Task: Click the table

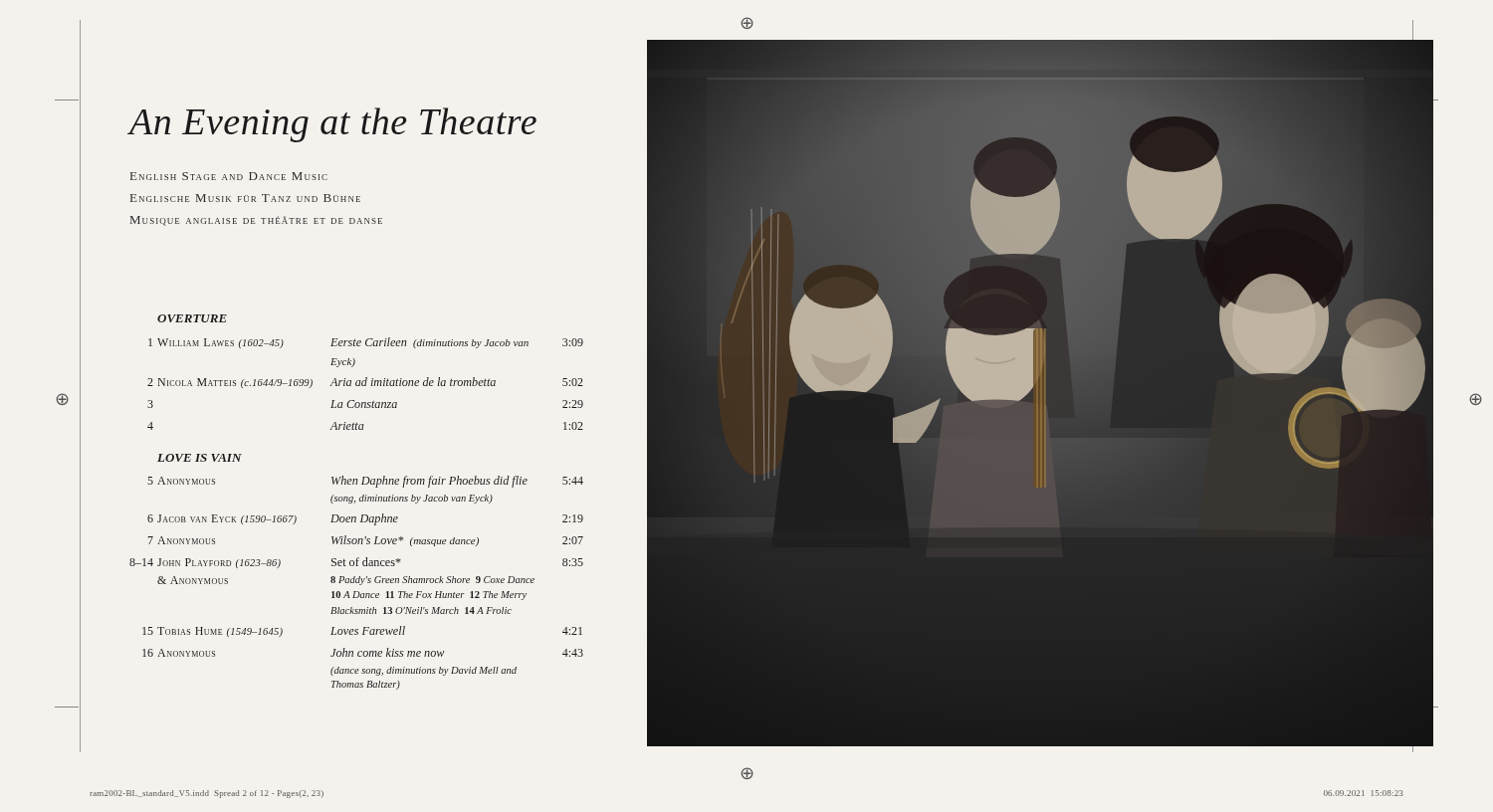Action: pyautogui.click(x=358, y=496)
